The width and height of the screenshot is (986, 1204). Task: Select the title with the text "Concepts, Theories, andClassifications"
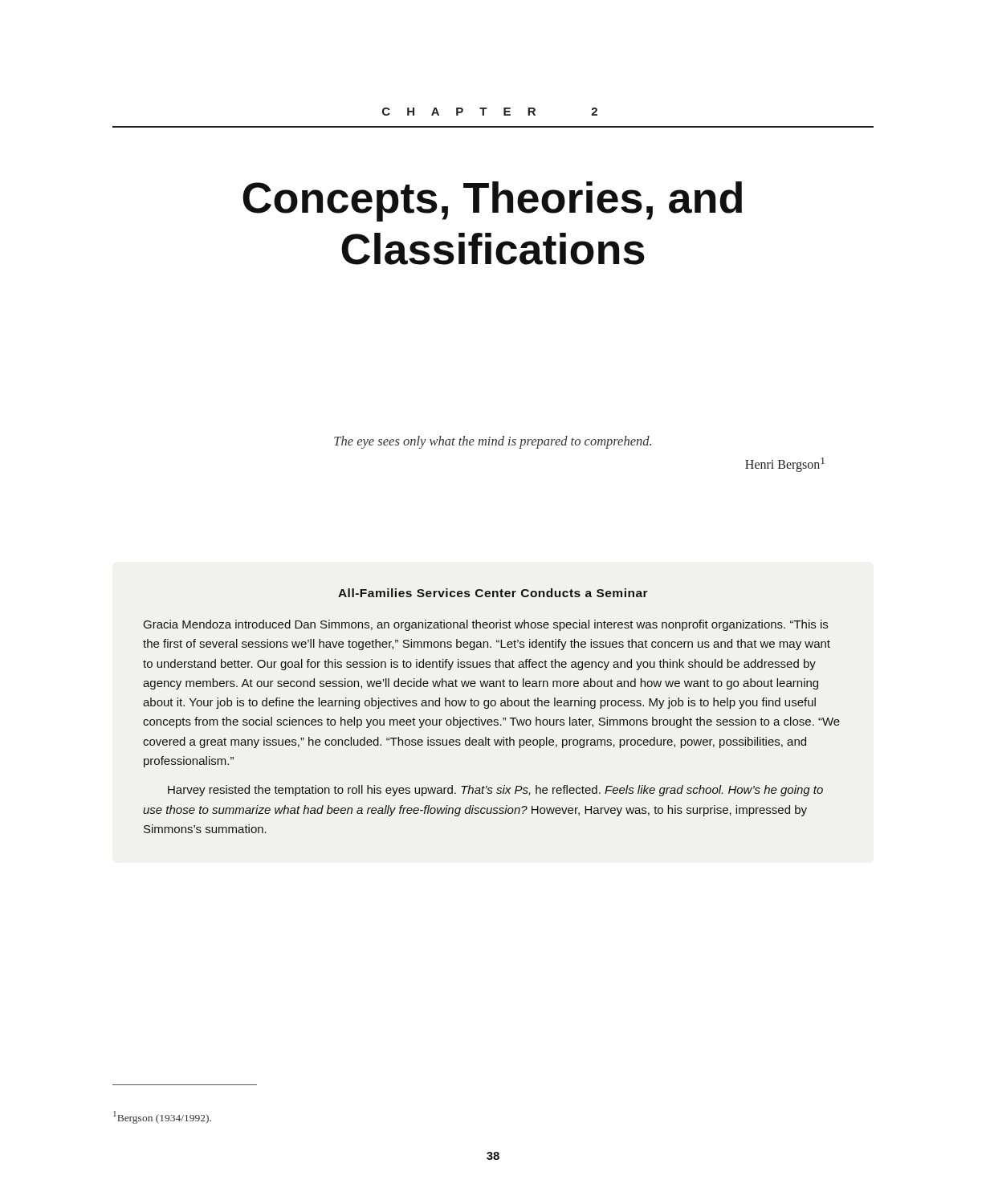(x=493, y=224)
